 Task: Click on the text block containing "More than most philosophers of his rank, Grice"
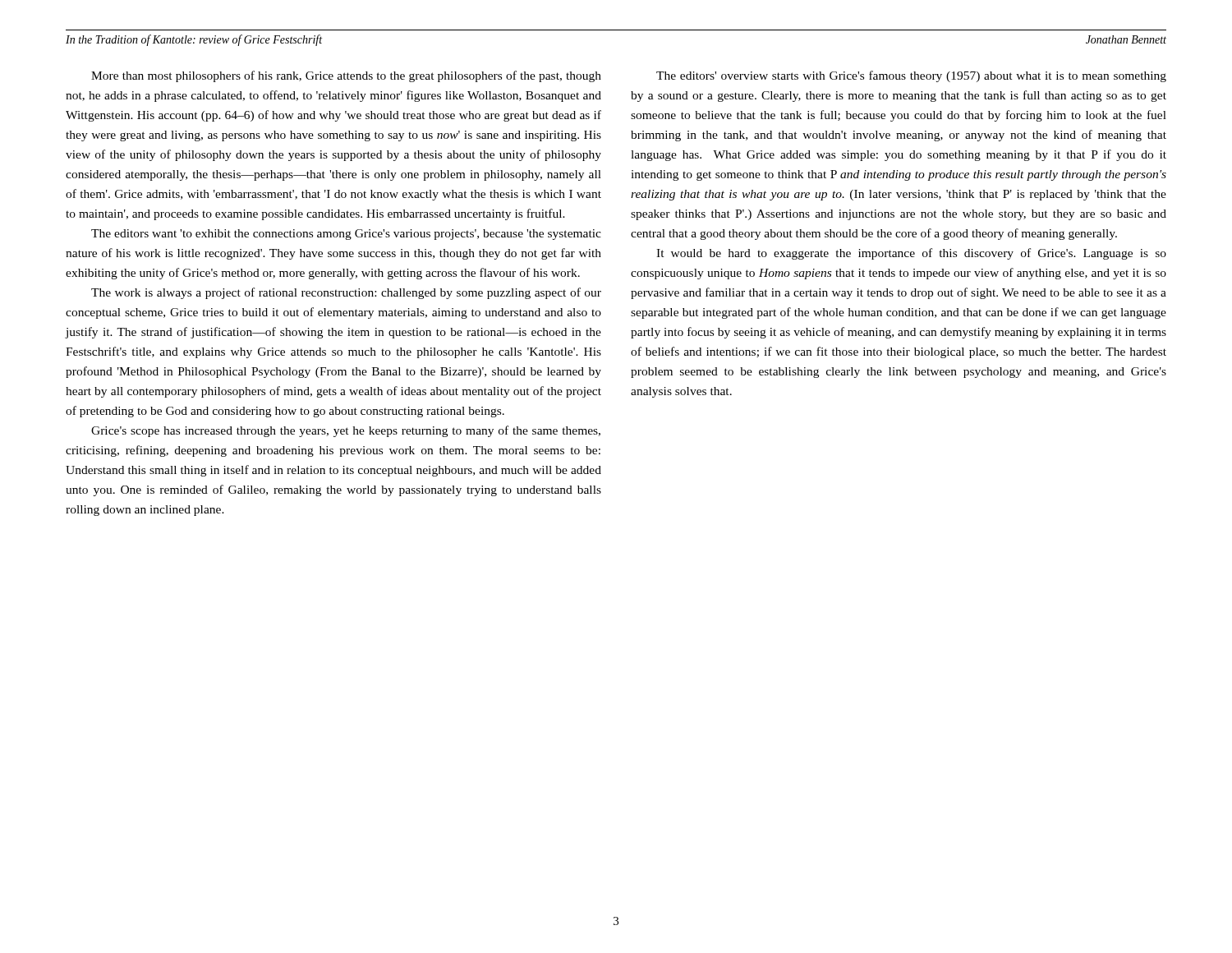pos(333,145)
